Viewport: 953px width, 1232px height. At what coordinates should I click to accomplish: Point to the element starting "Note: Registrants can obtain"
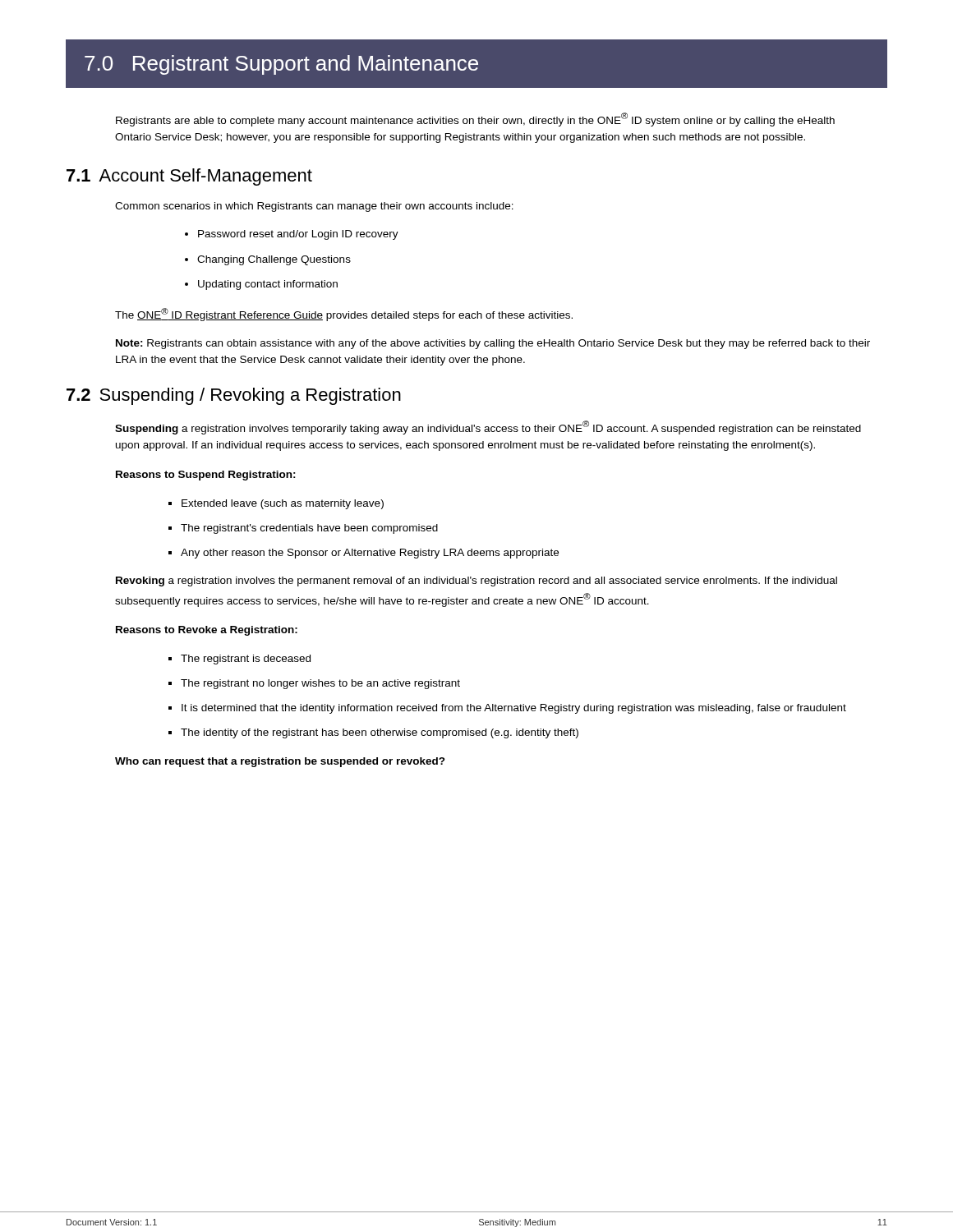pyautogui.click(x=493, y=351)
